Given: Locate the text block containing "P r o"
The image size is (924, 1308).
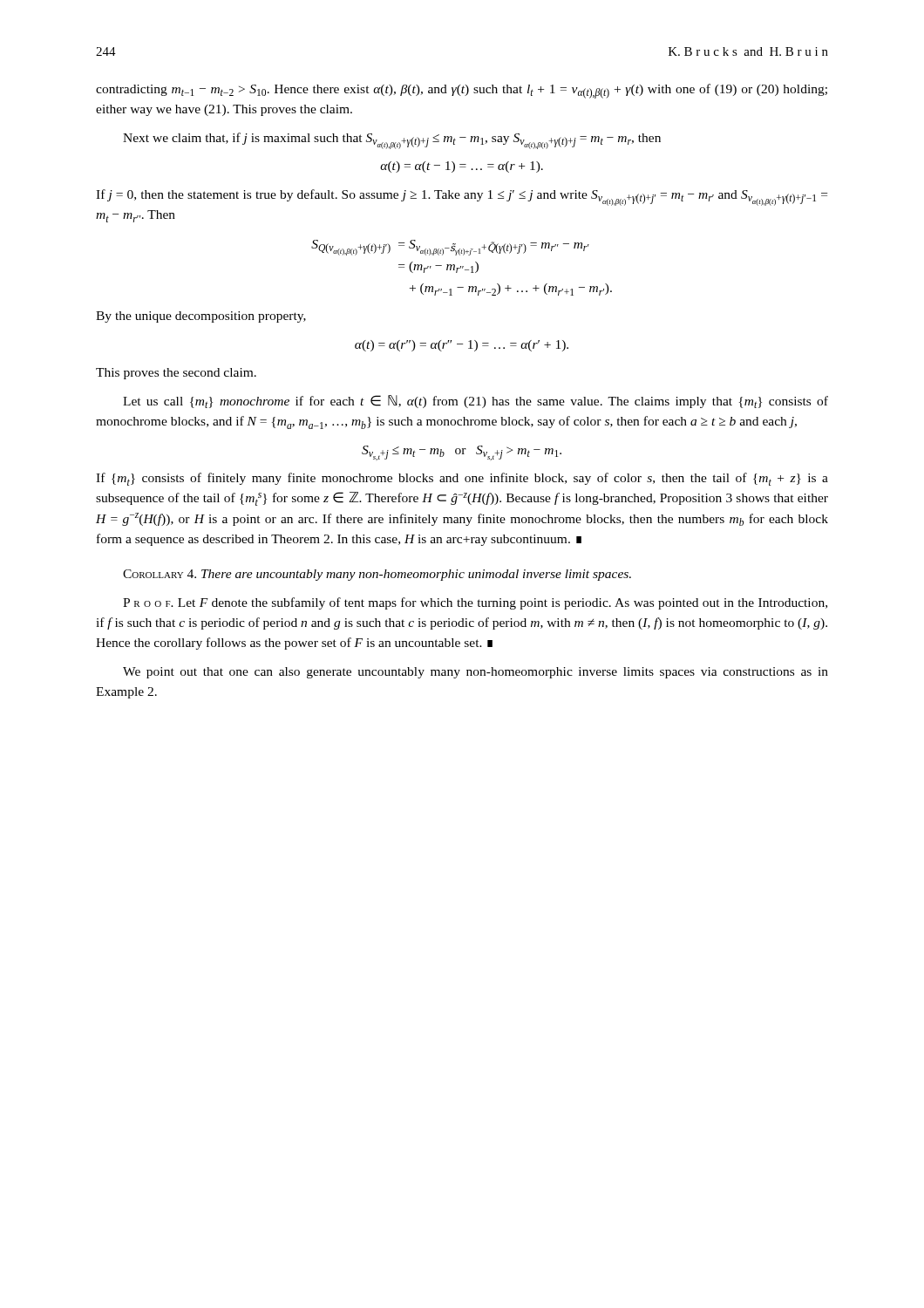Looking at the screenshot, I should 462,622.
